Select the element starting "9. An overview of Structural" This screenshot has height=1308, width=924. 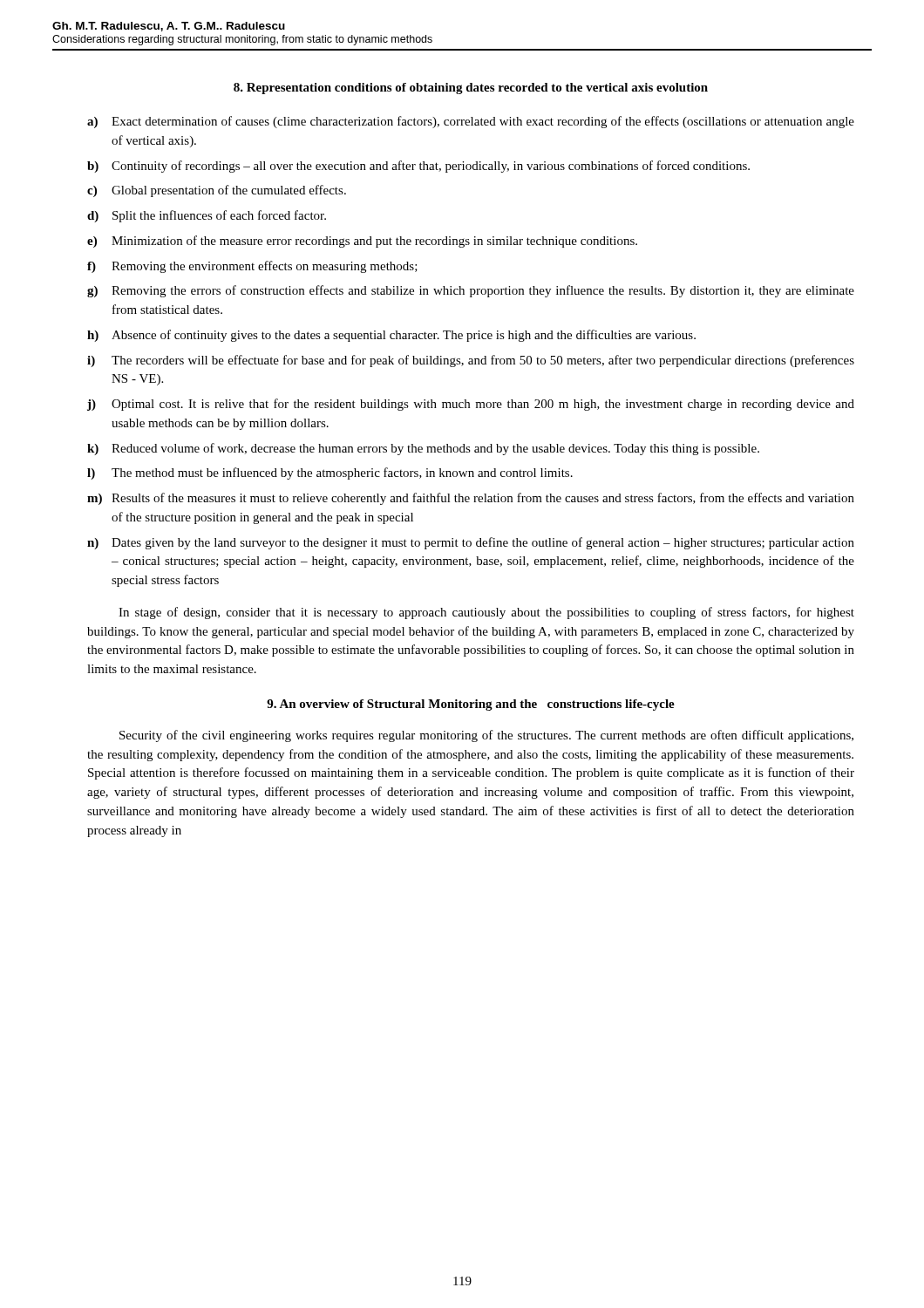471,704
